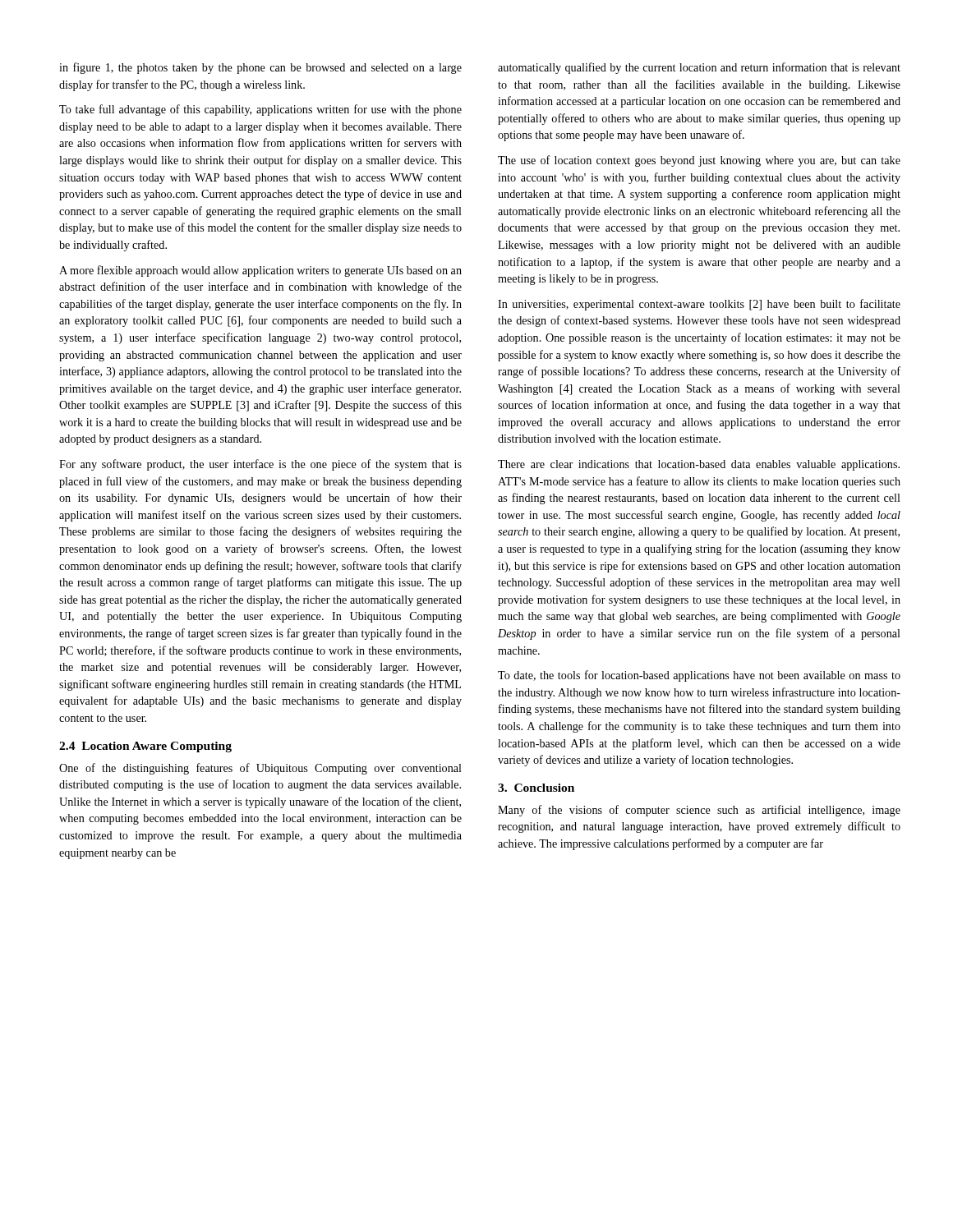This screenshot has height=1232, width=953.
Task: Click on the text block containing "To date, the tools for location-based applications have"
Action: click(699, 718)
